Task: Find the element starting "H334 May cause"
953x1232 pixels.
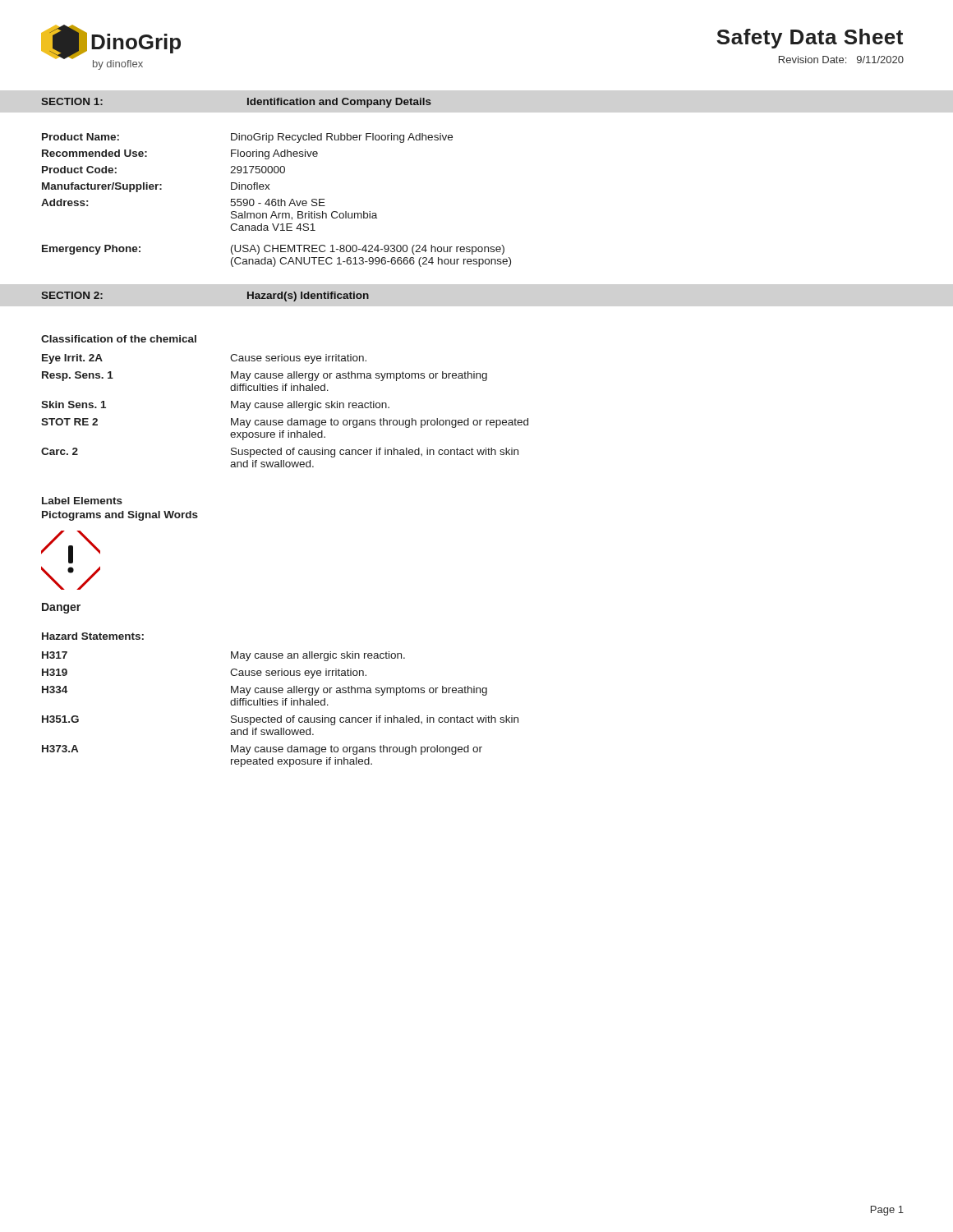Action: tap(472, 696)
